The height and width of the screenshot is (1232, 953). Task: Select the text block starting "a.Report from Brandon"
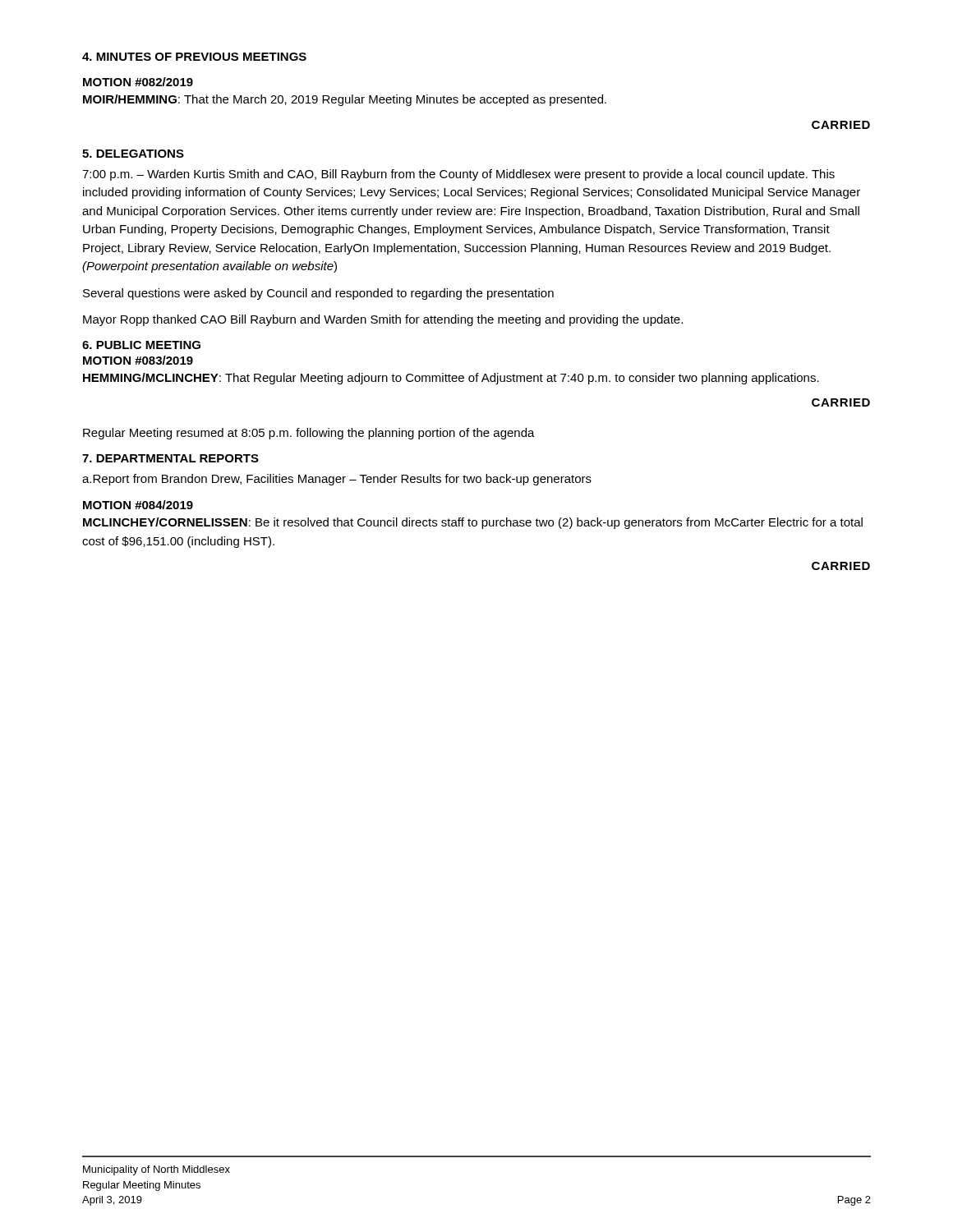pyautogui.click(x=337, y=478)
